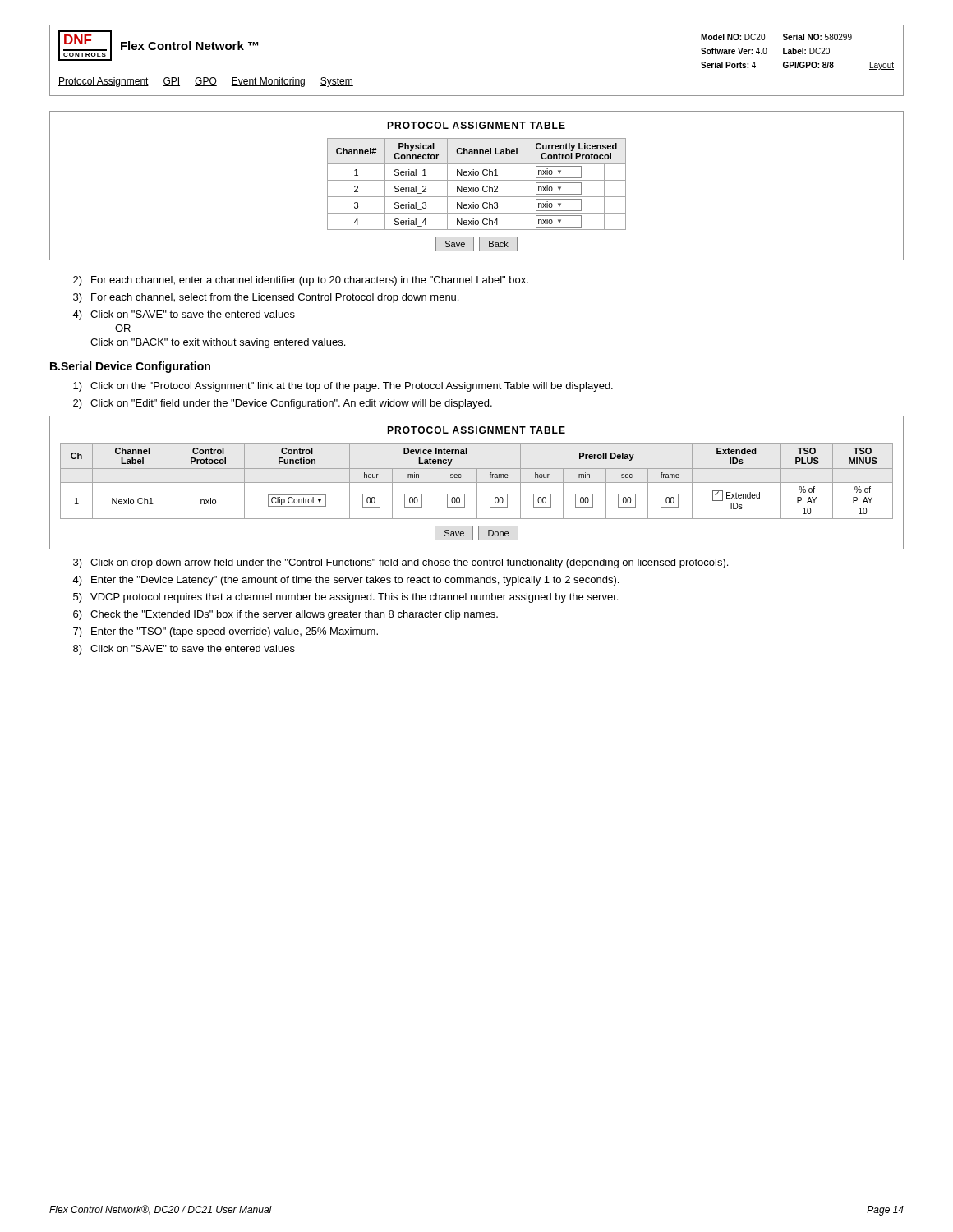This screenshot has height=1232, width=953.
Task: Click on the list item that reads "6) Check the "Extended IDs""
Action: click(x=476, y=614)
